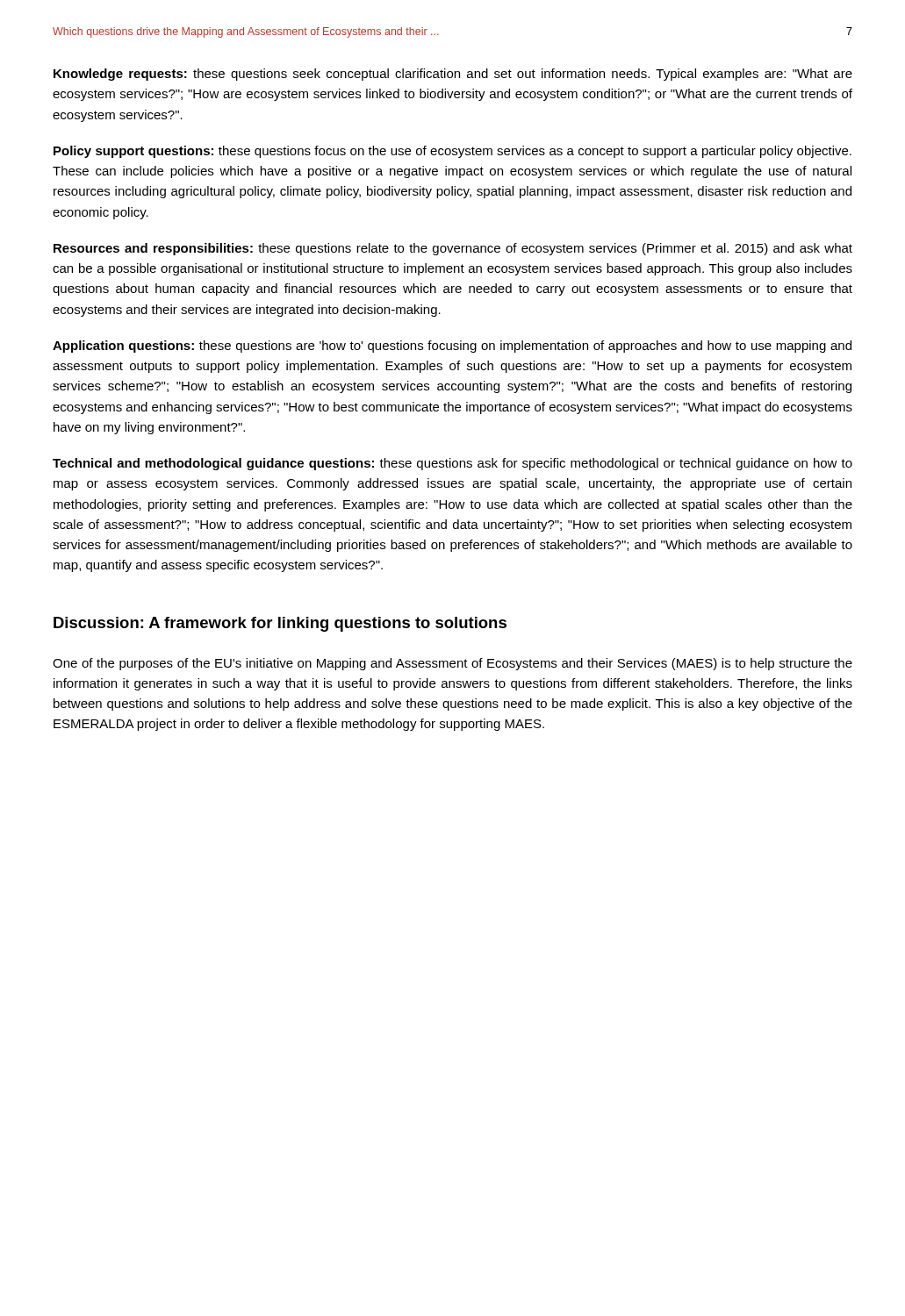Find the passage starting "Knowledge requests: these questions seek conceptual clarification and"
This screenshot has height=1316, width=905.
(x=452, y=94)
